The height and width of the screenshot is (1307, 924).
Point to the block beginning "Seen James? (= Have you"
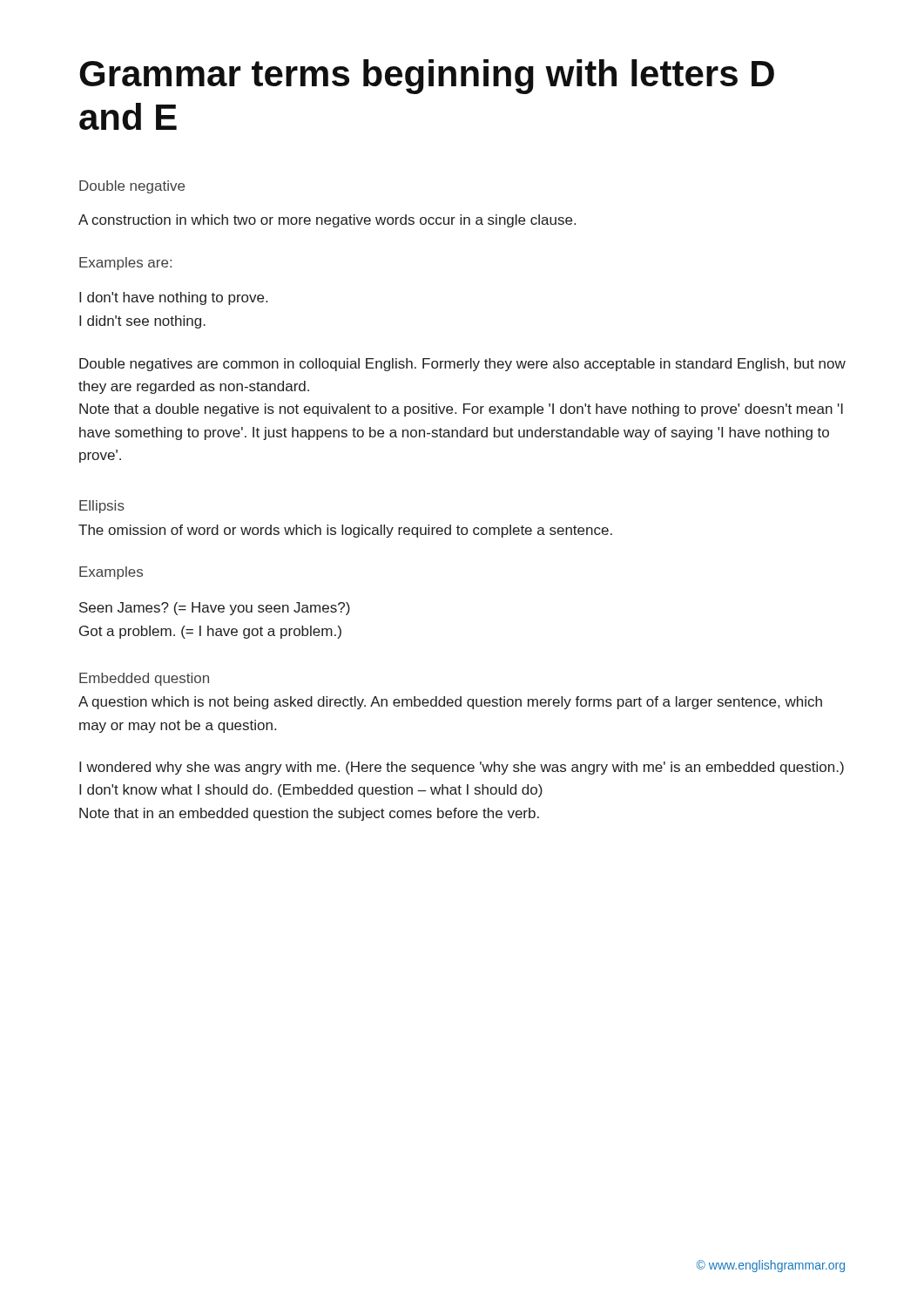click(214, 607)
